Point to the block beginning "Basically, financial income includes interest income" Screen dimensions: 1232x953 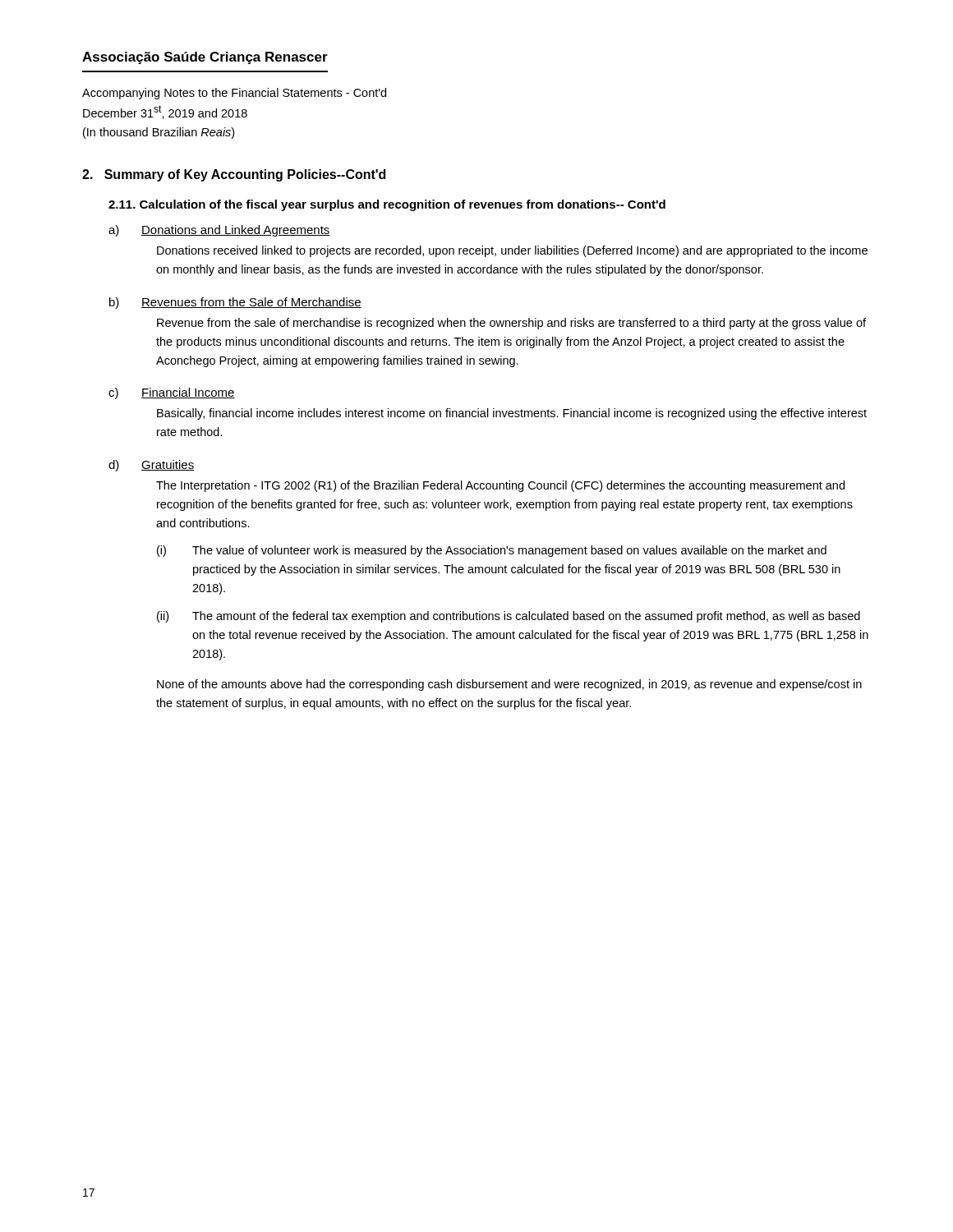(511, 423)
